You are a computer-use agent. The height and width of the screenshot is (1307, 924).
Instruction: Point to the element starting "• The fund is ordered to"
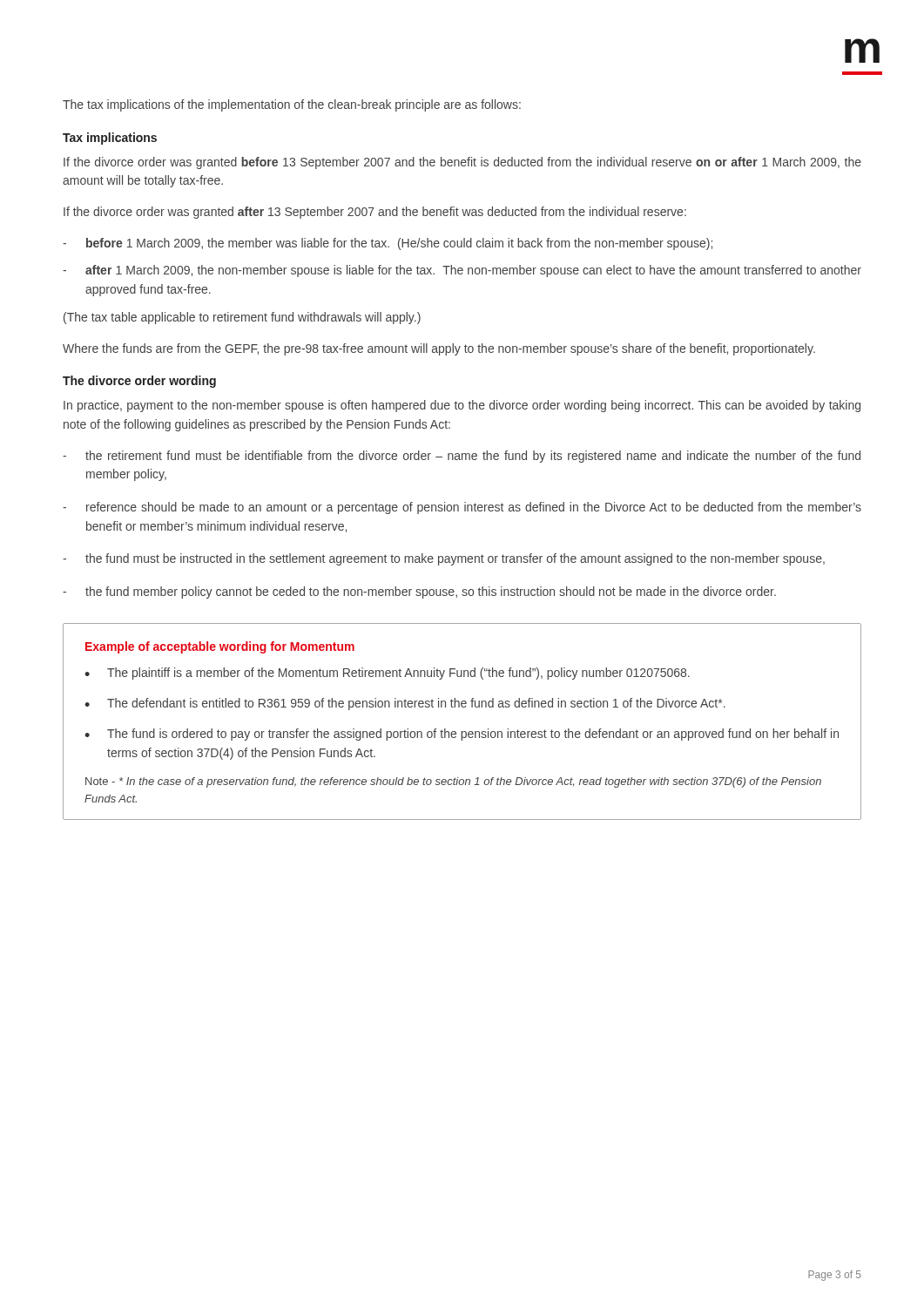(x=462, y=744)
